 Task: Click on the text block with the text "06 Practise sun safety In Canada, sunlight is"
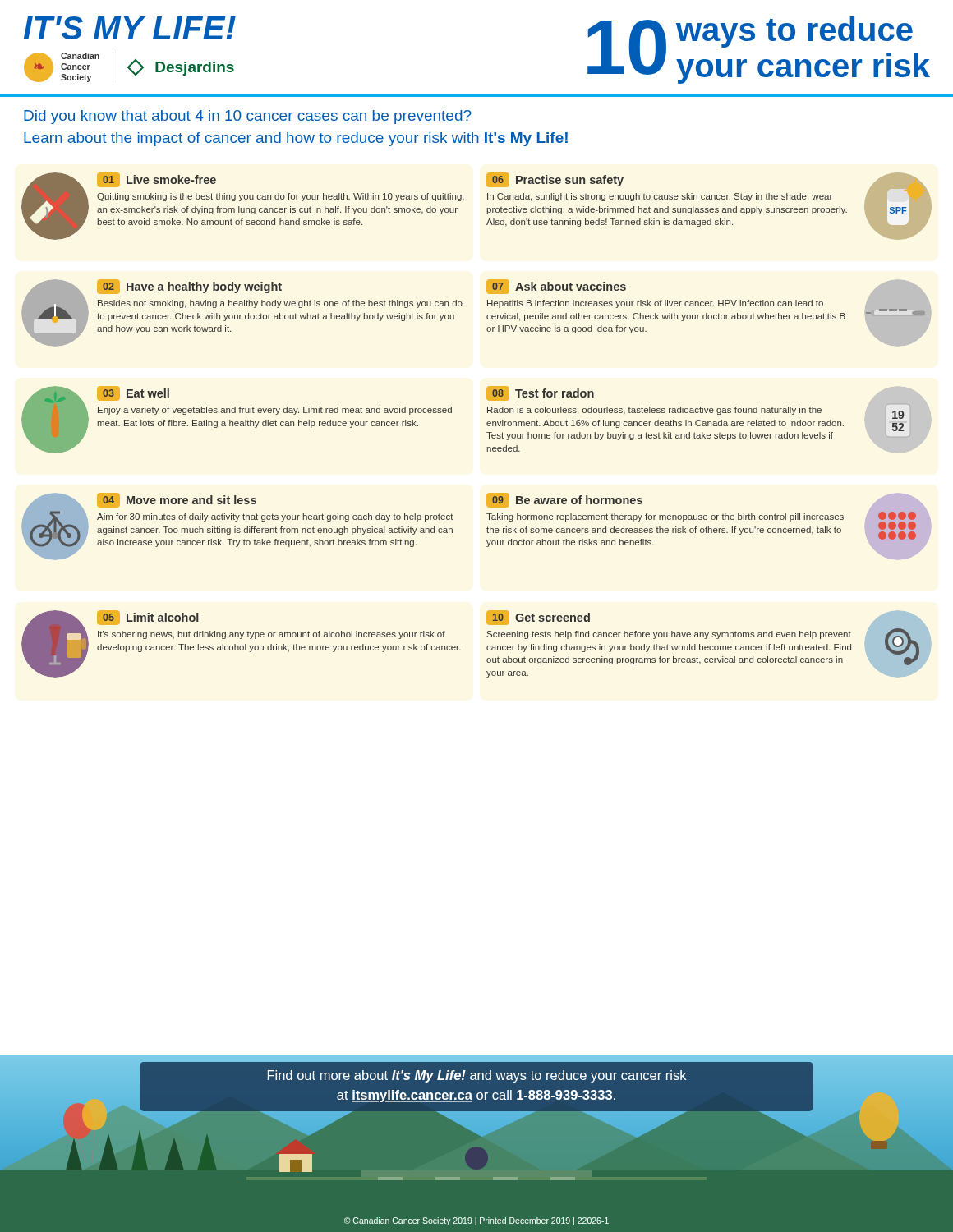coord(709,206)
